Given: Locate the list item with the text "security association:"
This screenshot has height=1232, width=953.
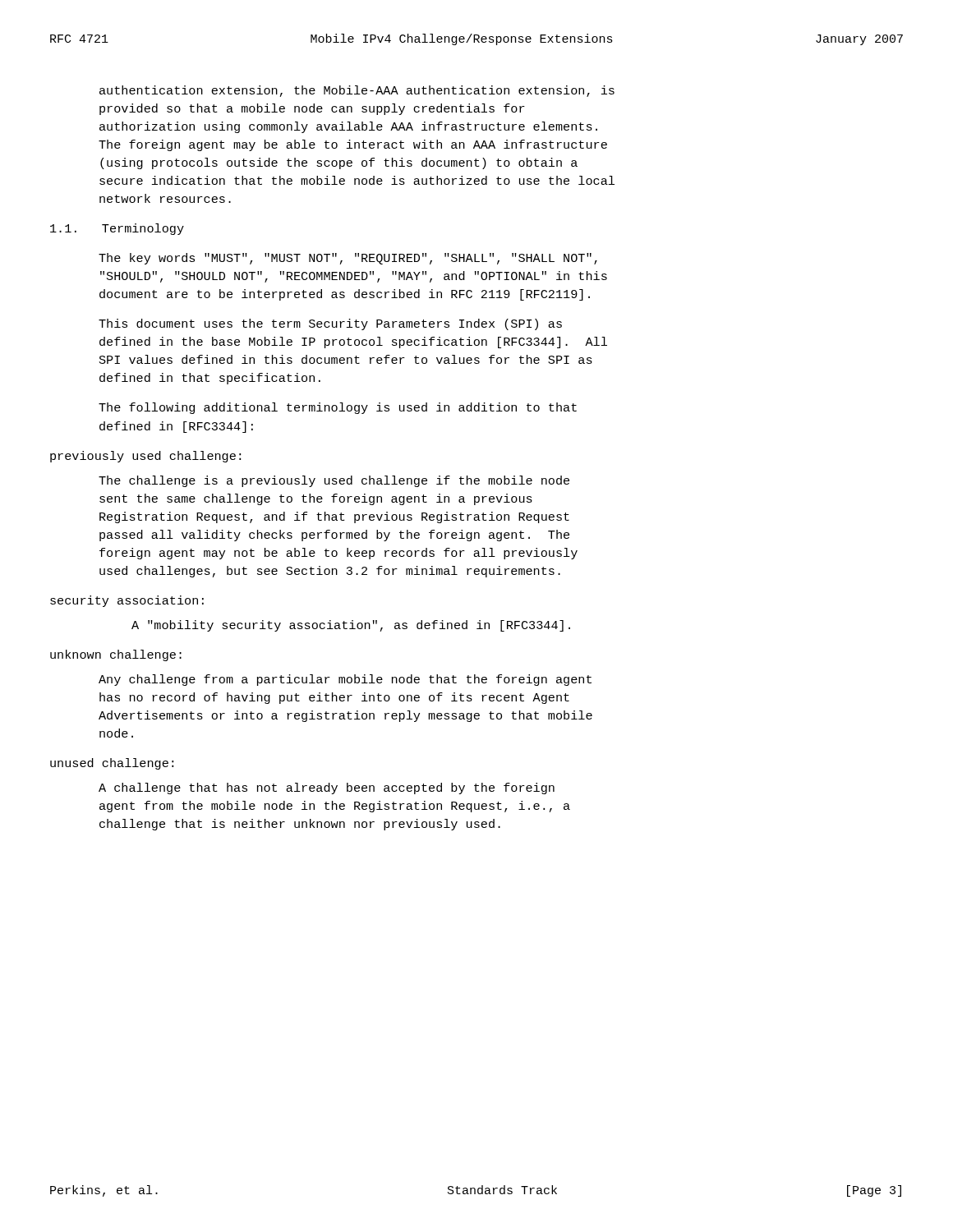Looking at the screenshot, I should tap(128, 601).
